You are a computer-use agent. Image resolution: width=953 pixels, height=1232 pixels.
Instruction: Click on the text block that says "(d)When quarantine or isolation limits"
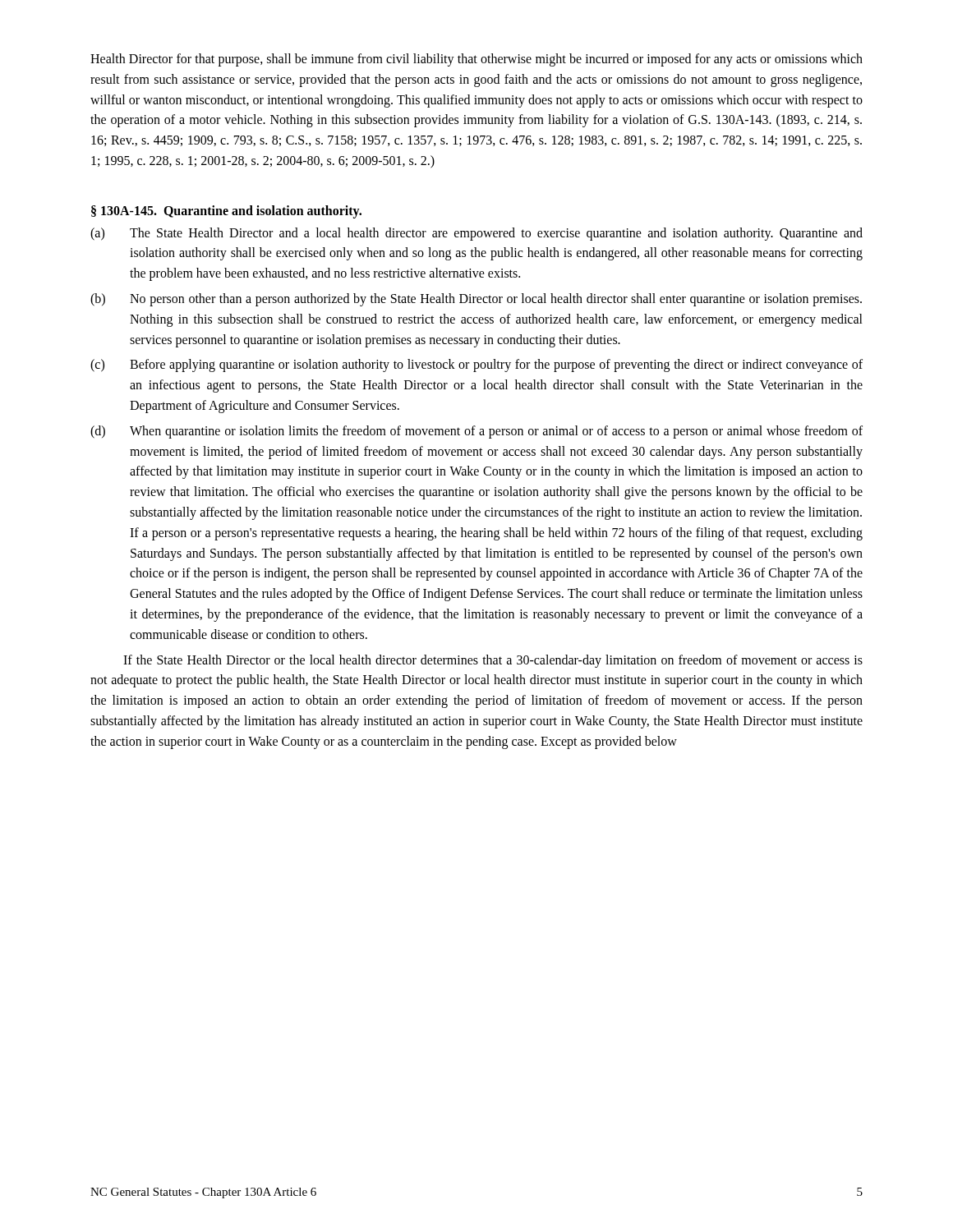[x=476, y=533]
